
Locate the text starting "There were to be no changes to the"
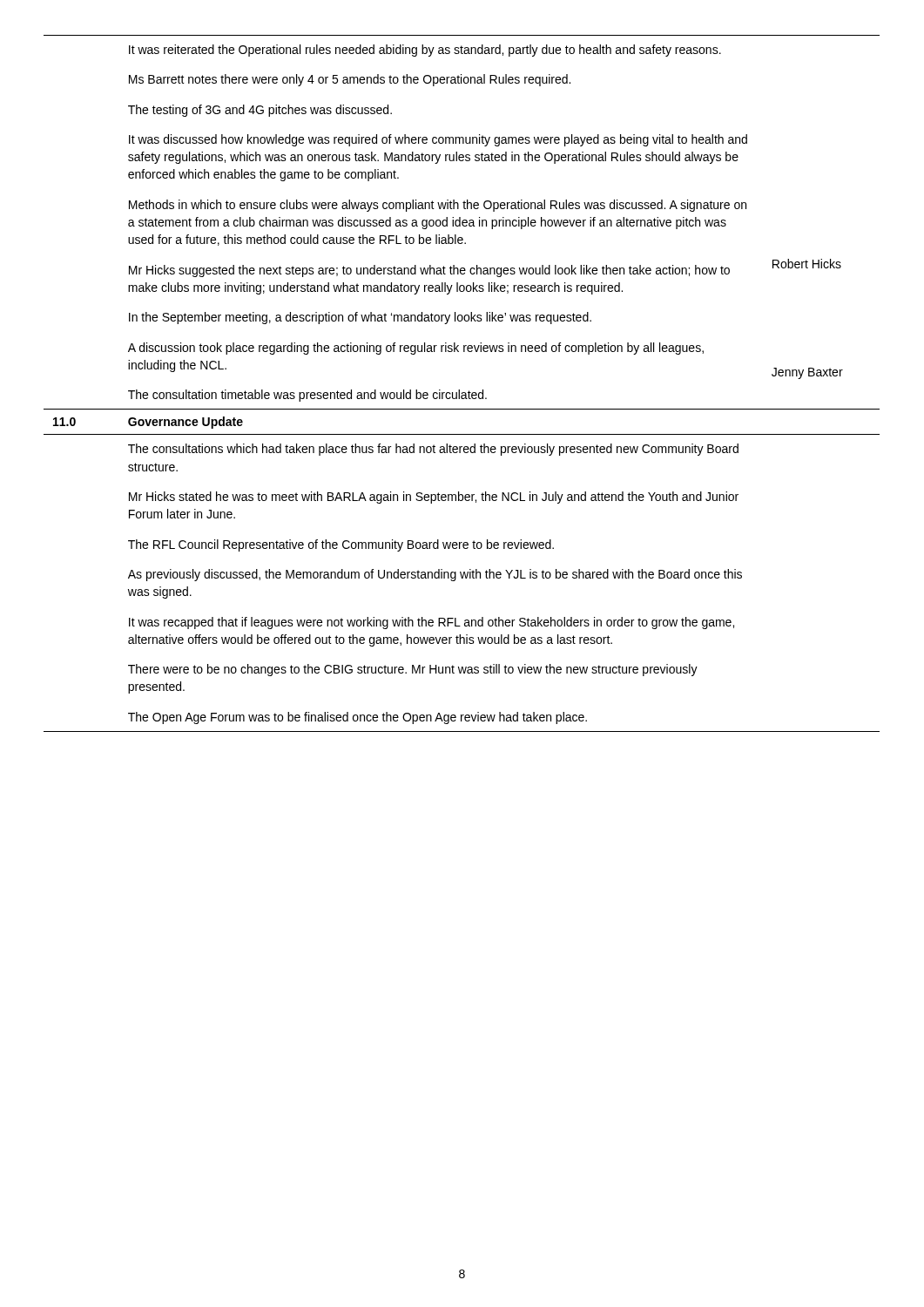[x=412, y=678]
